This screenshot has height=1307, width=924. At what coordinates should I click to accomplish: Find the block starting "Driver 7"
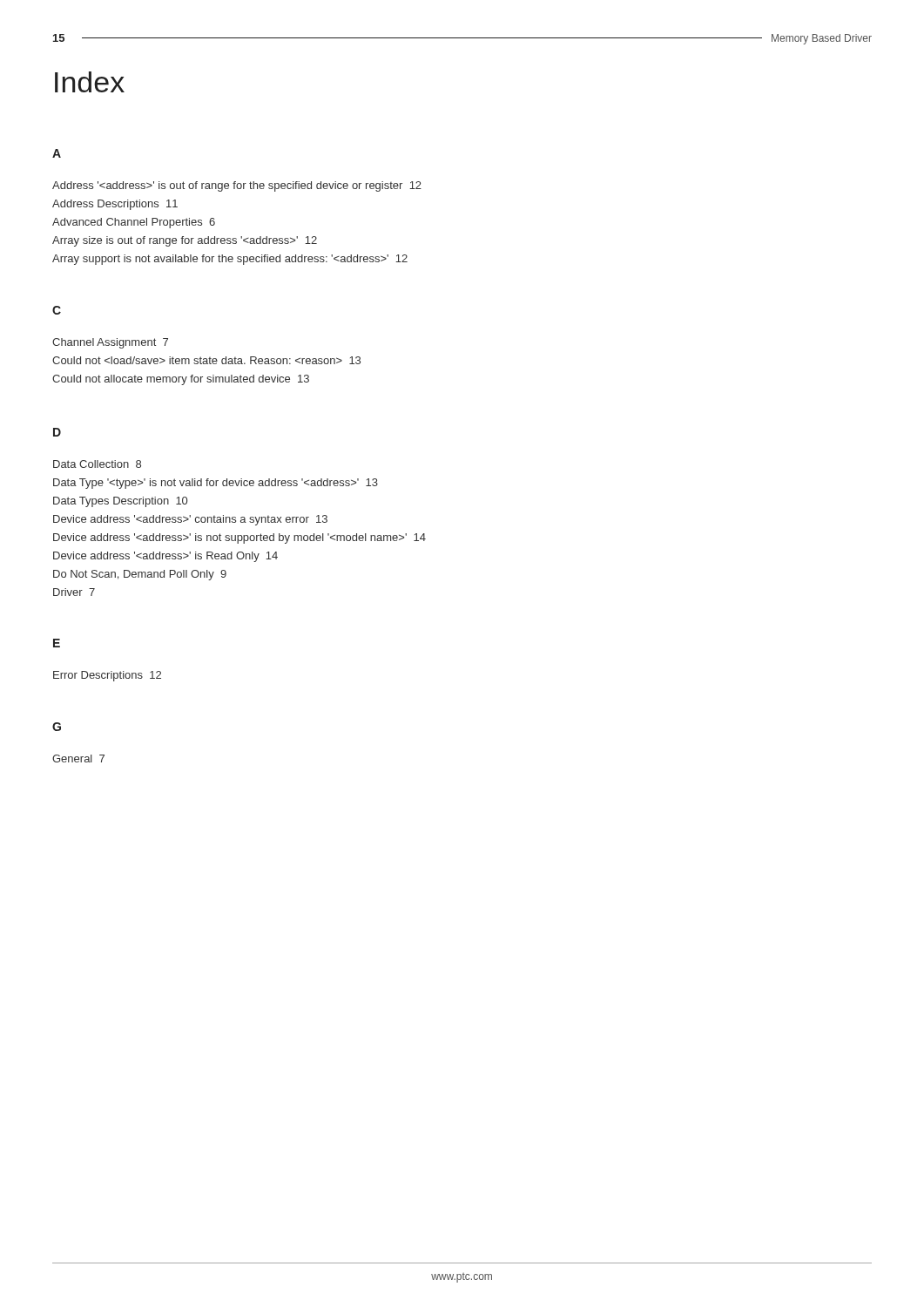pos(74,592)
